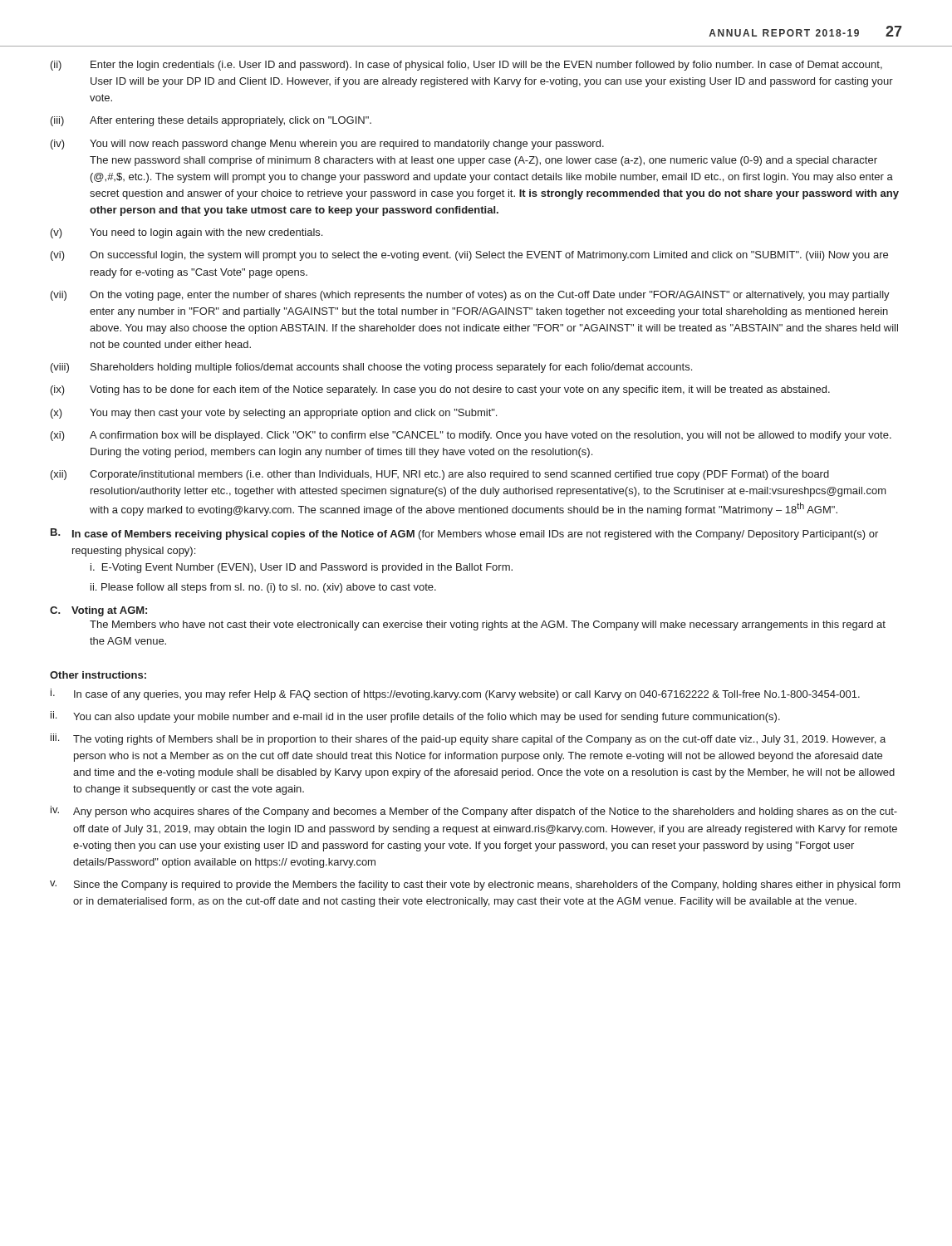Screen dimensions: 1246x952
Task: Click on the list item containing "(iii) After entering these"
Action: coord(211,121)
